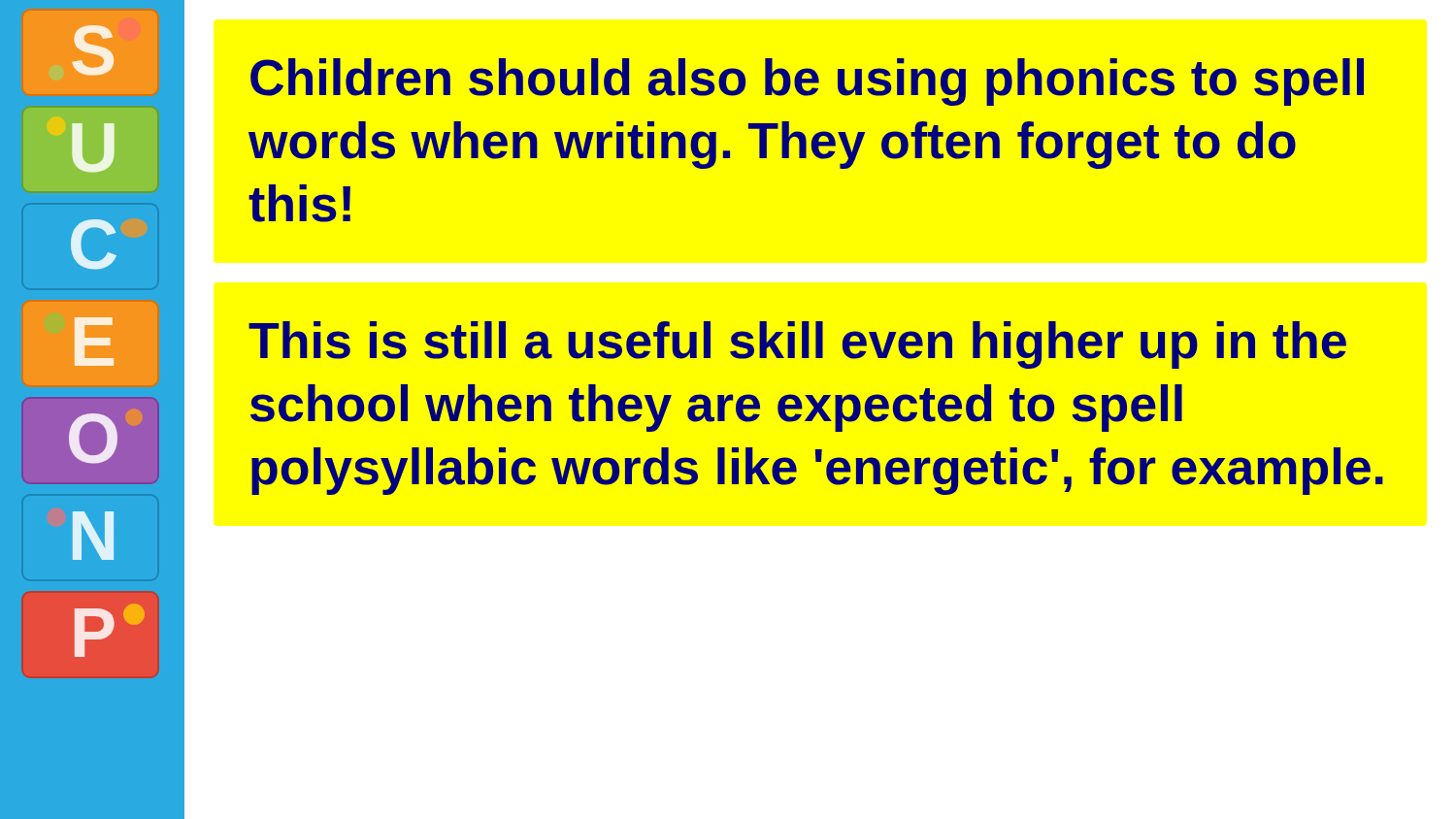Select the text block containing "This is still"
This screenshot has width=1456, height=819.
click(x=820, y=404)
